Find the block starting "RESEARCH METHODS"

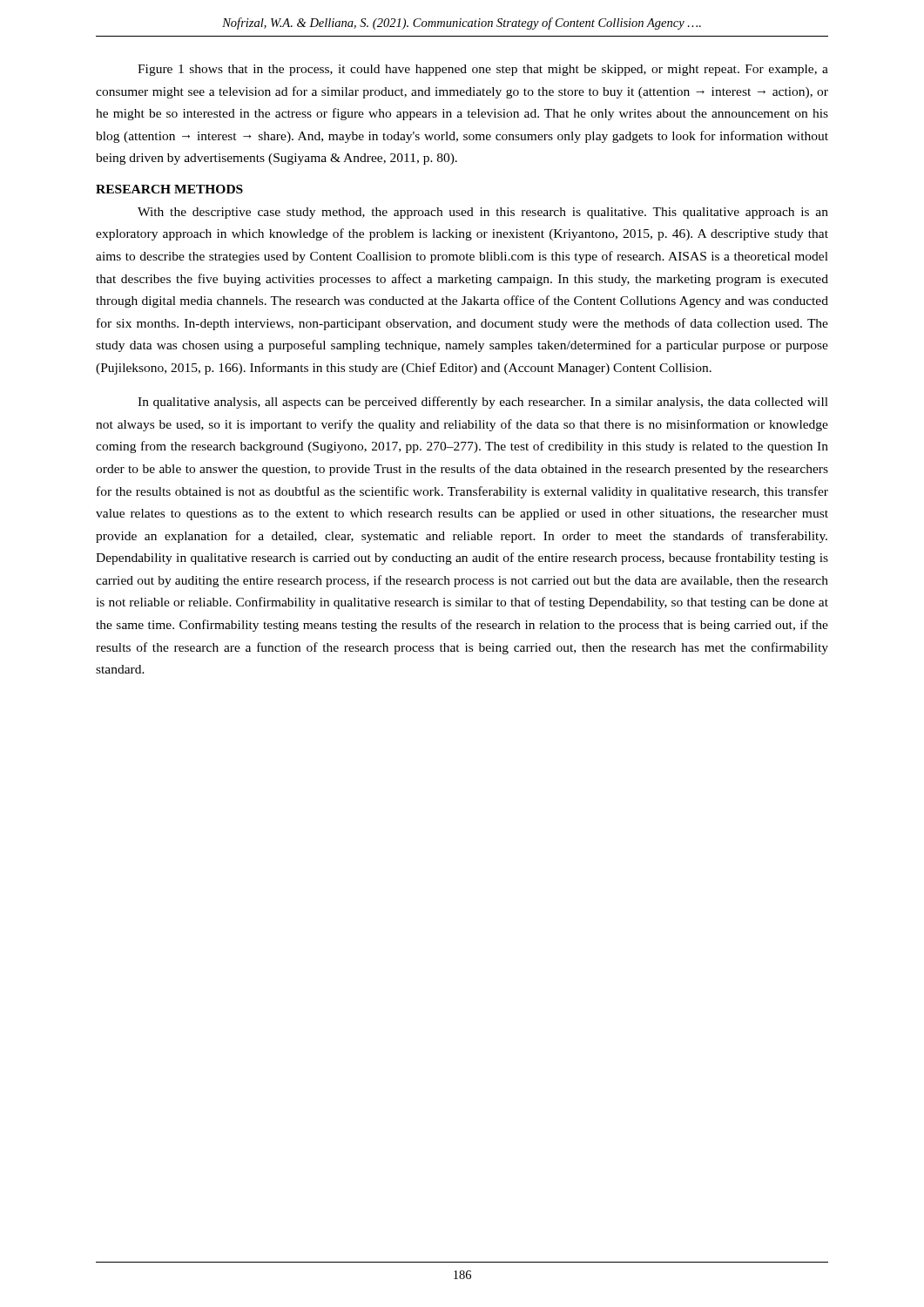[170, 188]
